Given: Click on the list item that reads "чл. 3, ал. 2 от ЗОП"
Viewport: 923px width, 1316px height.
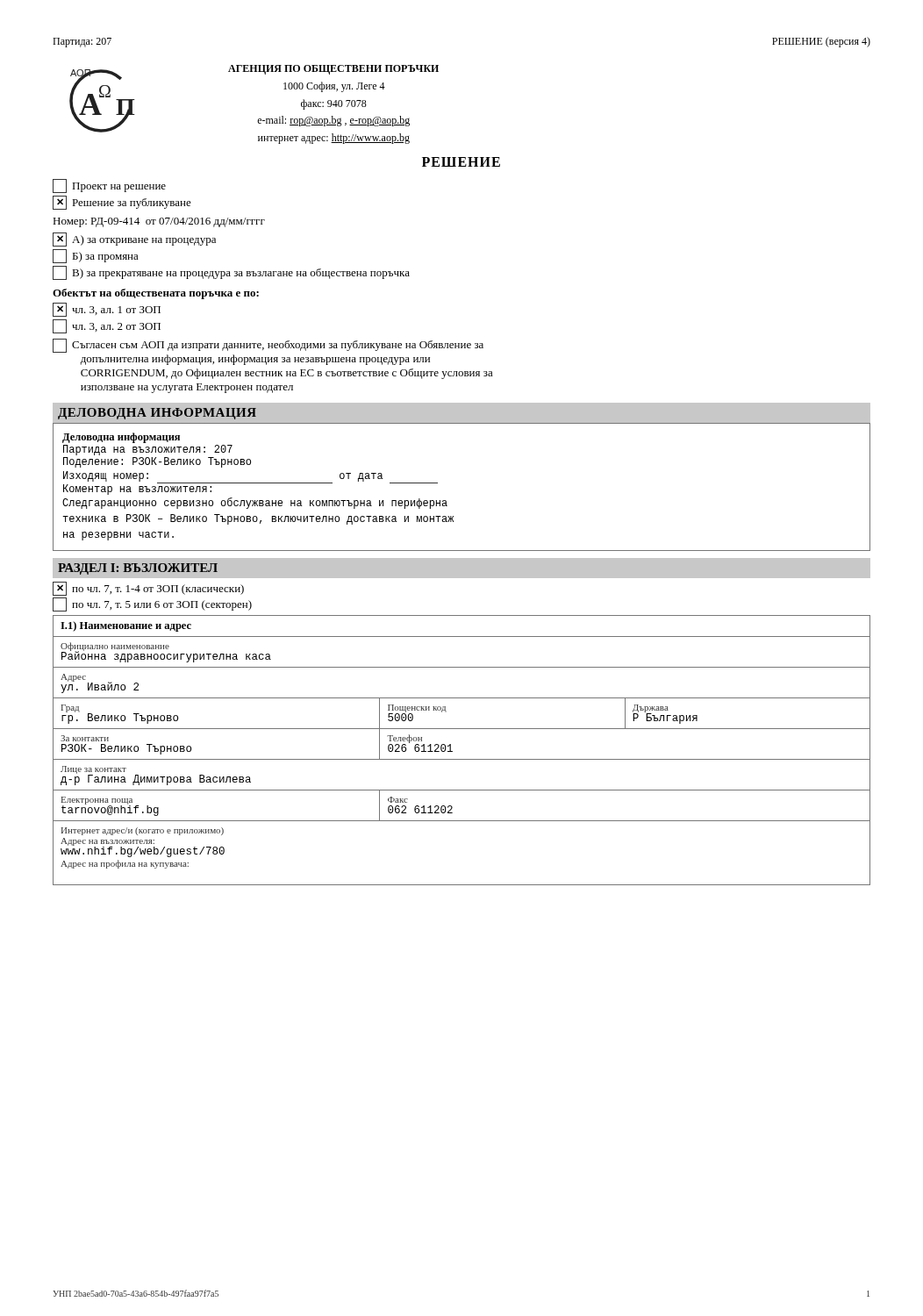Looking at the screenshot, I should [107, 326].
